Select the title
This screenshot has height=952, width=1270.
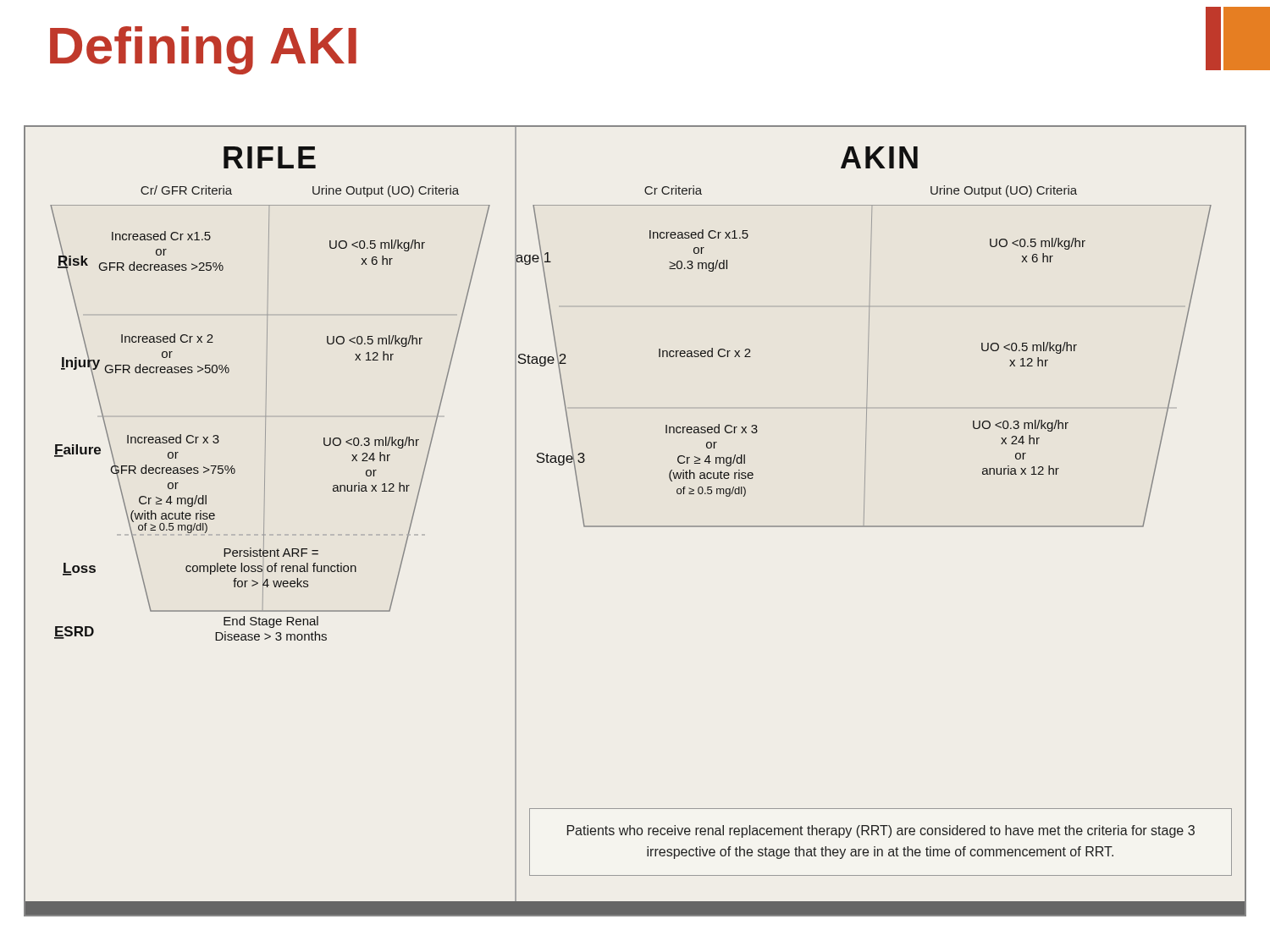[x=203, y=45]
